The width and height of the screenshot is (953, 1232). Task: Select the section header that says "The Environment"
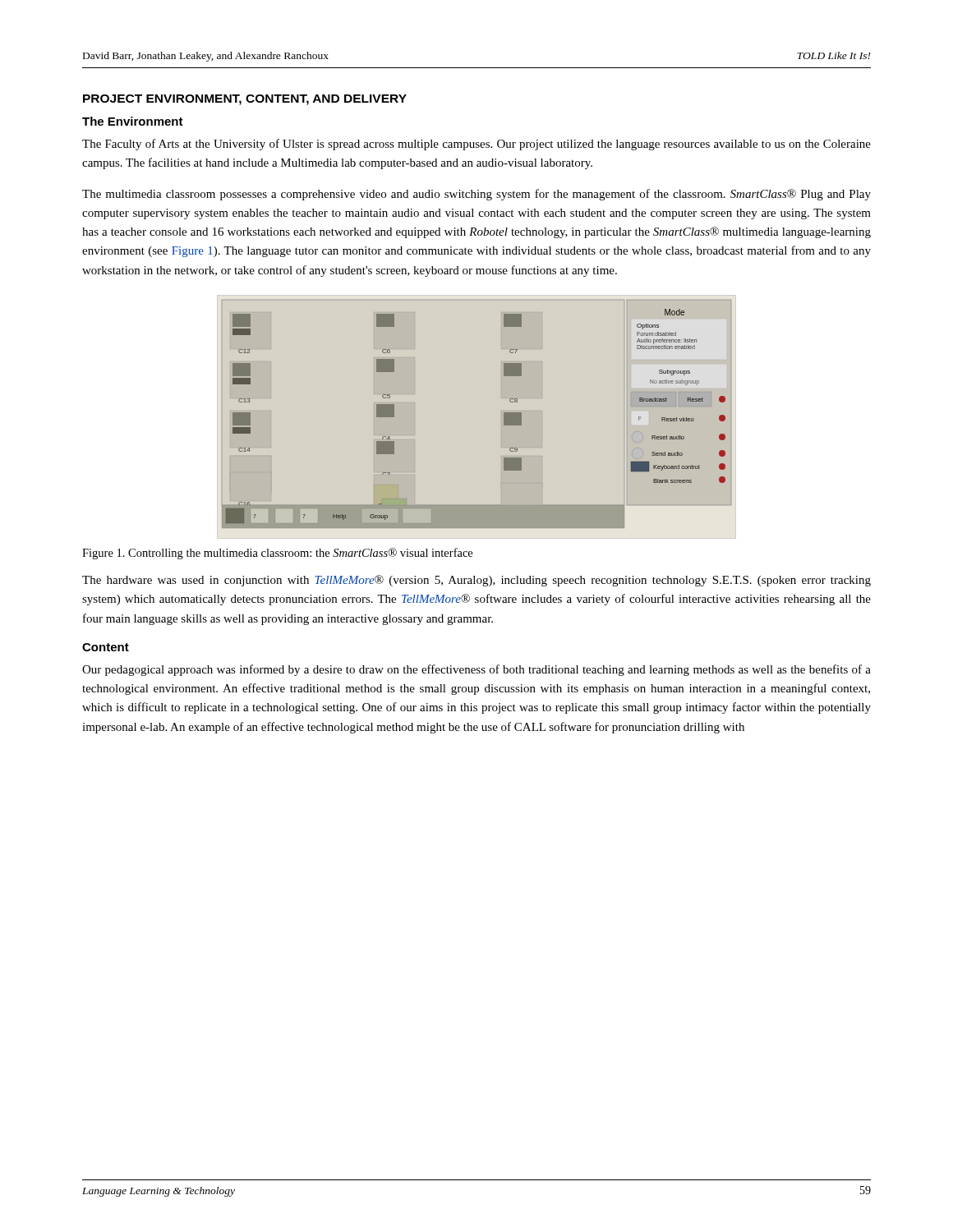(x=132, y=121)
